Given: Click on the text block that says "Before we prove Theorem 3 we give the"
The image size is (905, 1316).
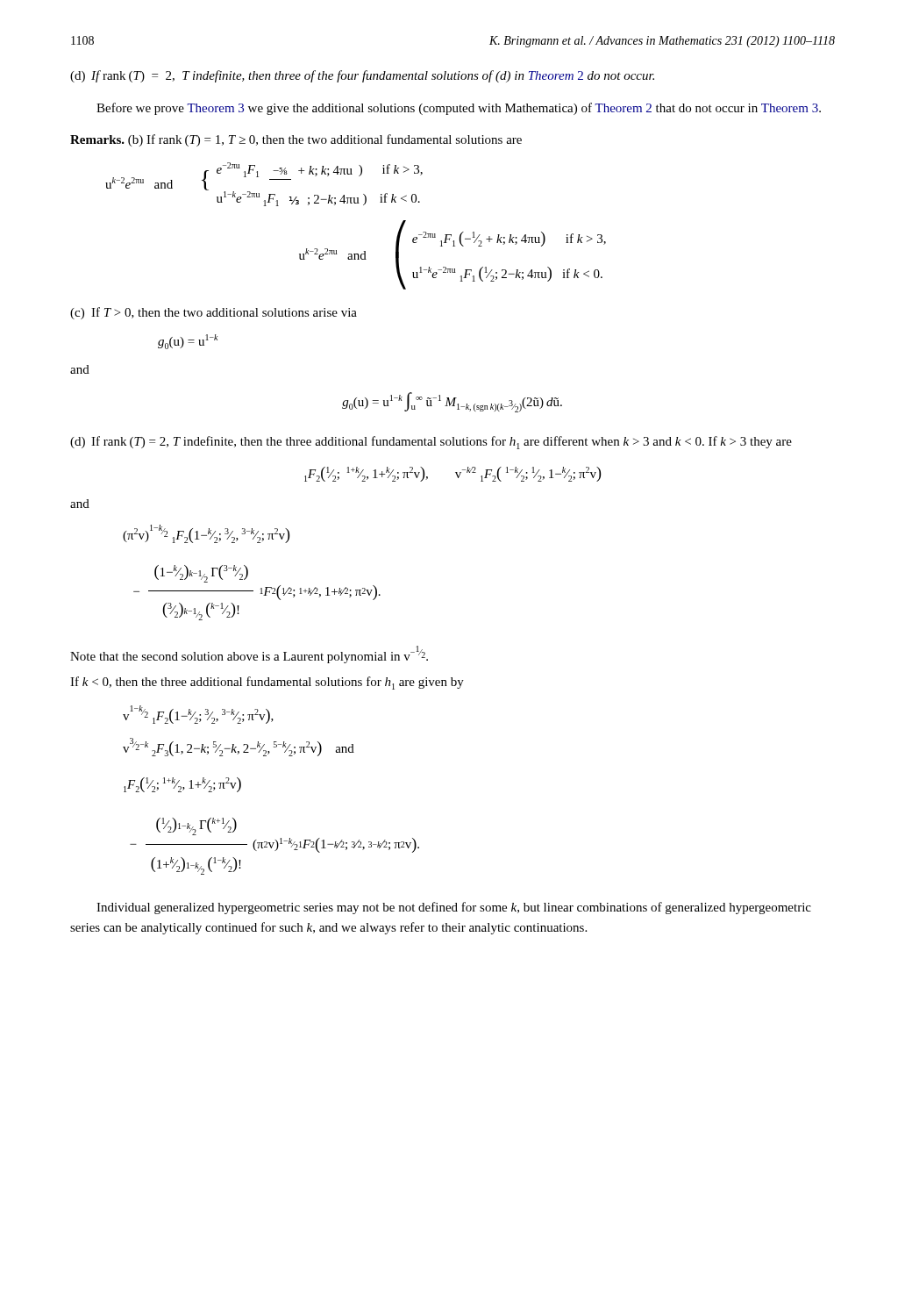Looking at the screenshot, I should [x=459, y=107].
